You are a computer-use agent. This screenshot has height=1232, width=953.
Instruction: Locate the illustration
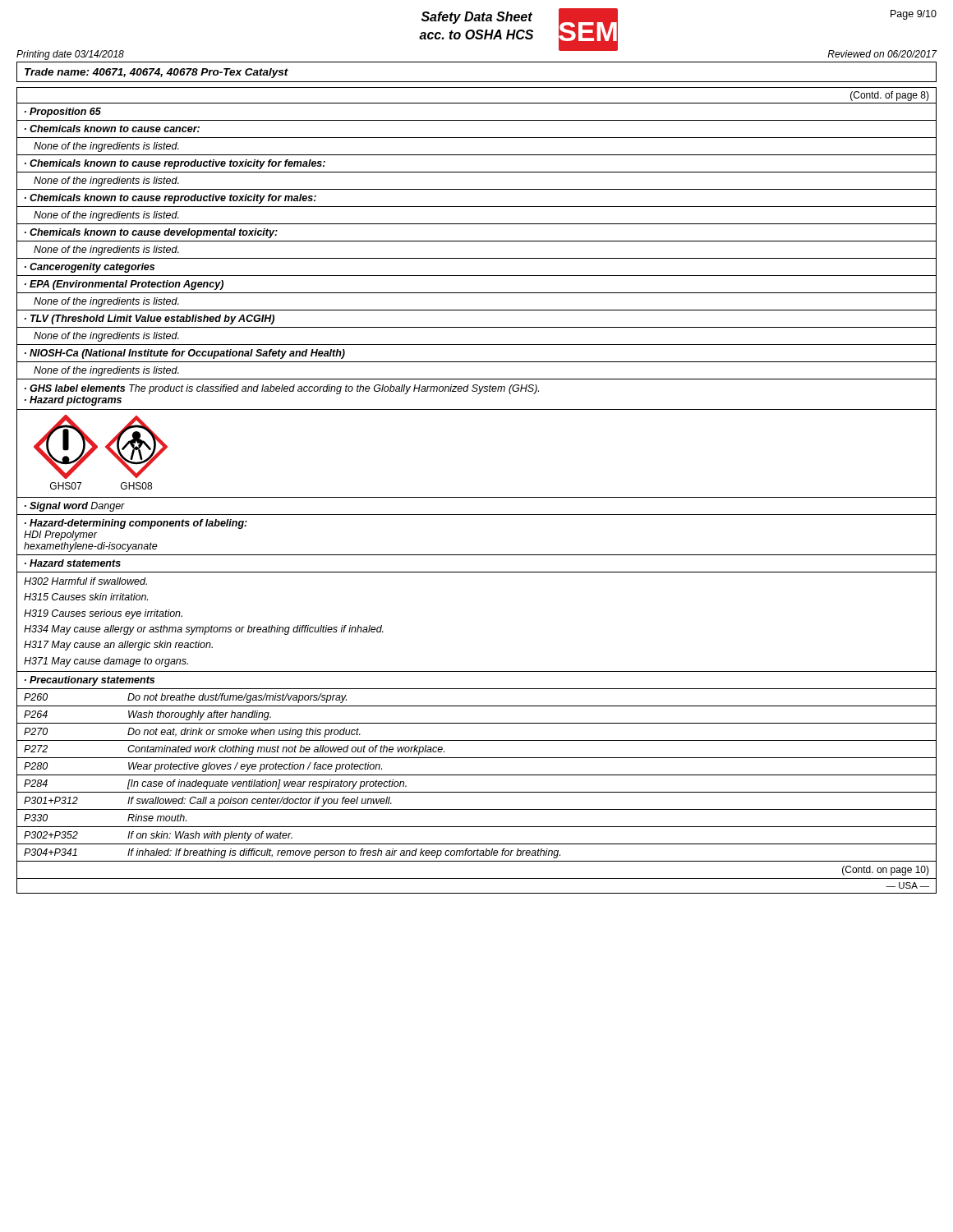pyautogui.click(x=476, y=453)
